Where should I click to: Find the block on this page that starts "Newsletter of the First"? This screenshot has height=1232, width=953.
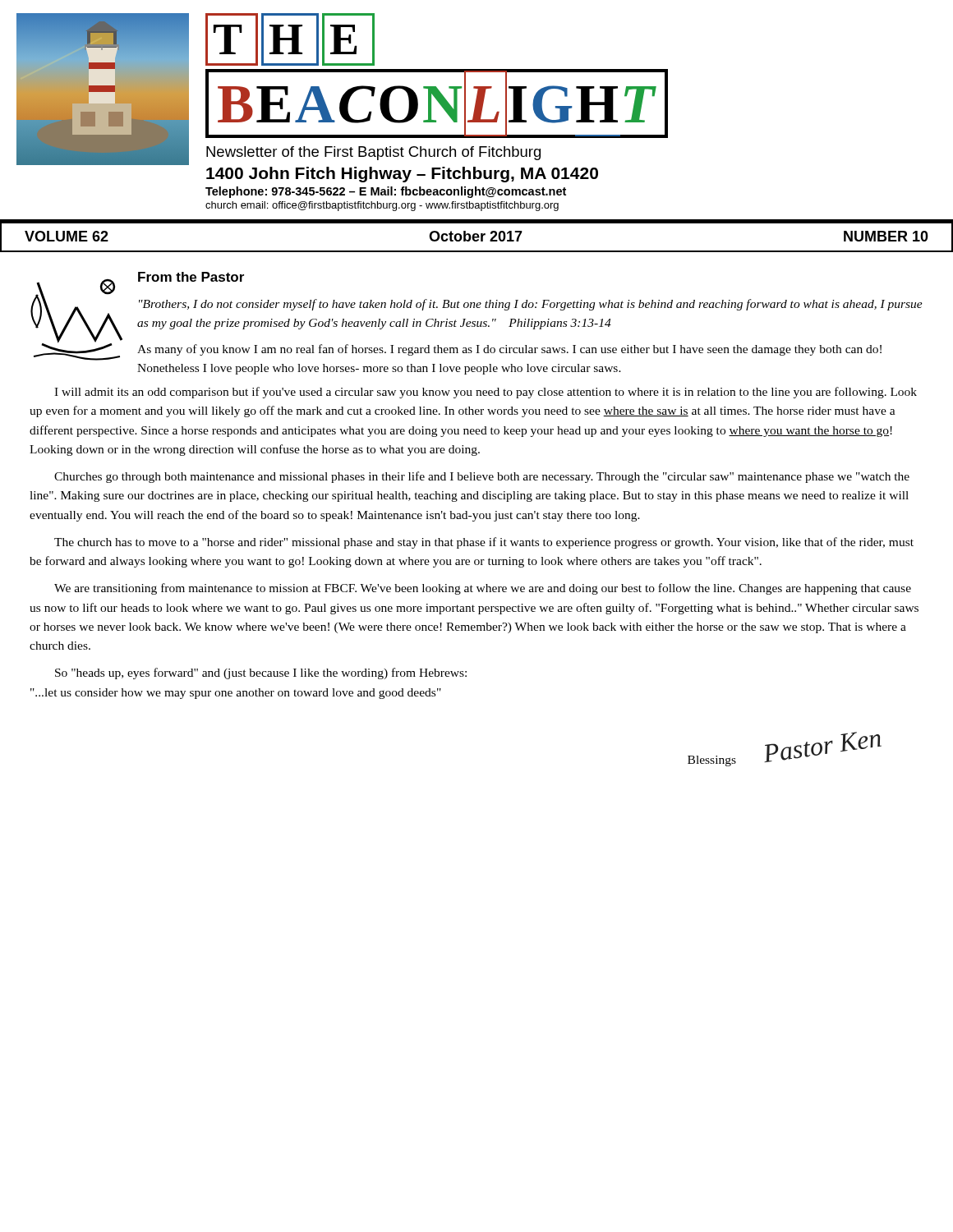coord(373,152)
